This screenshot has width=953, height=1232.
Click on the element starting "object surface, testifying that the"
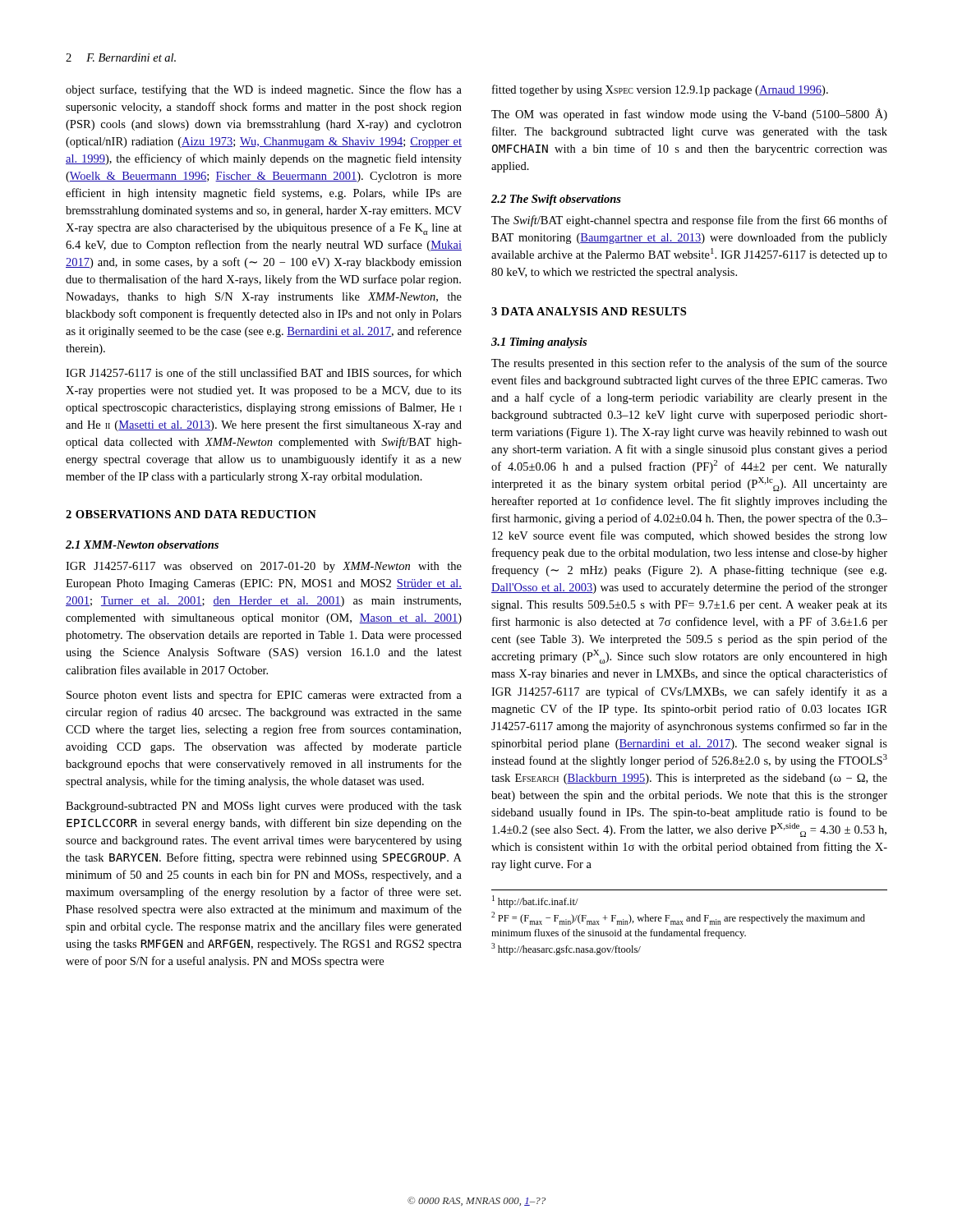264,219
